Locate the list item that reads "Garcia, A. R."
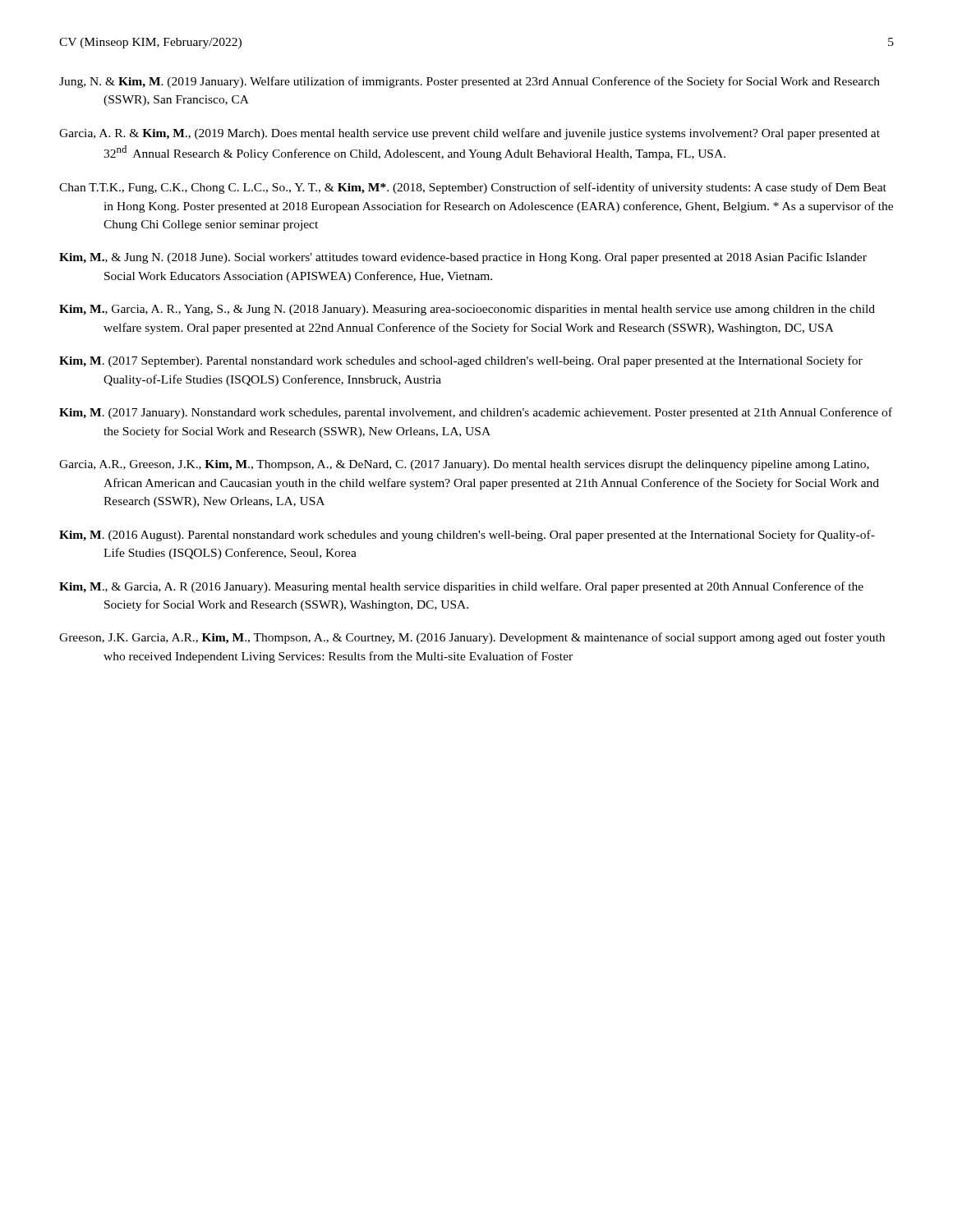Viewport: 953px width, 1232px height. (x=470, y=143)
